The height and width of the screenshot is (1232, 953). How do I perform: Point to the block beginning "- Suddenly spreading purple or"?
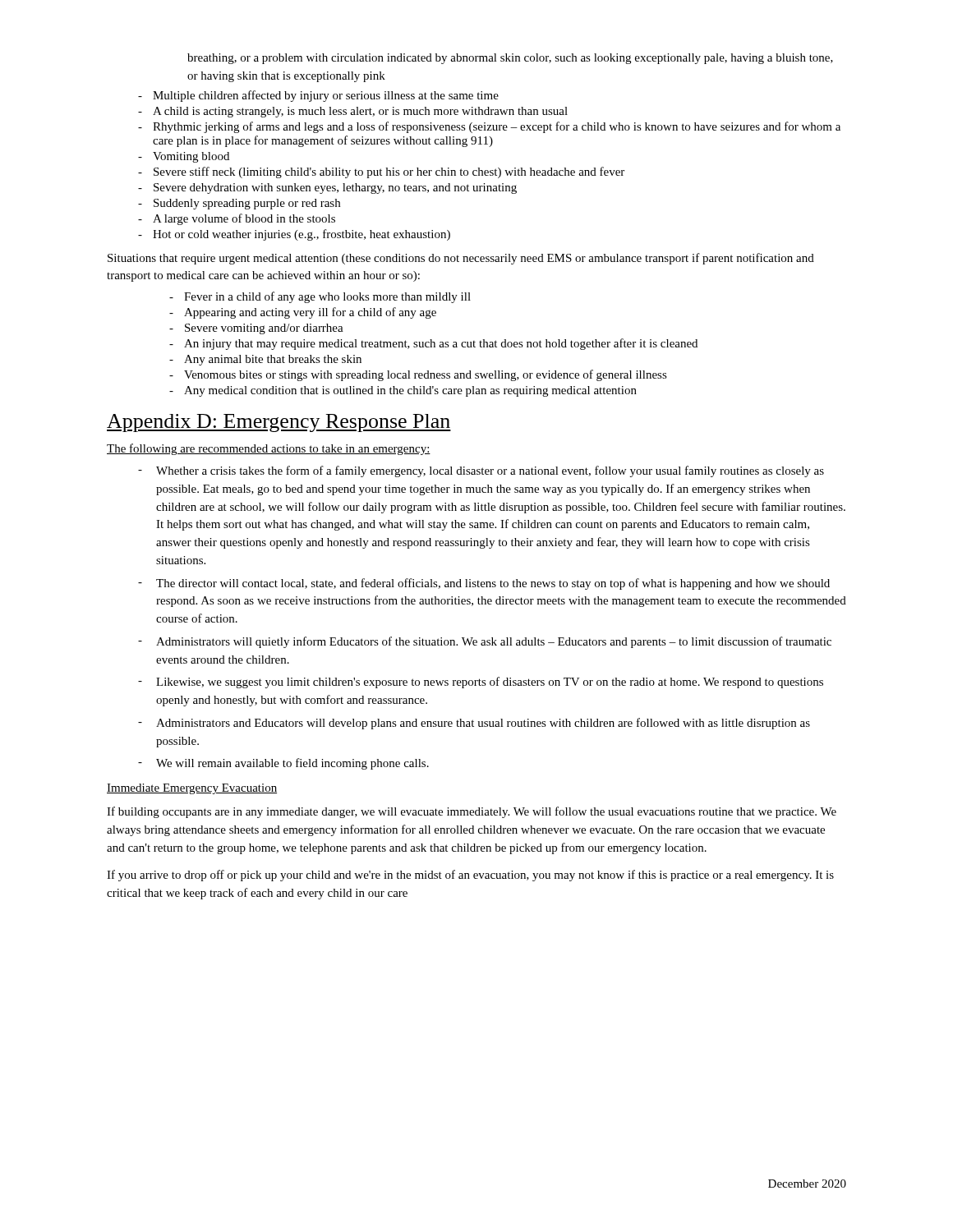tap(239, 204)
